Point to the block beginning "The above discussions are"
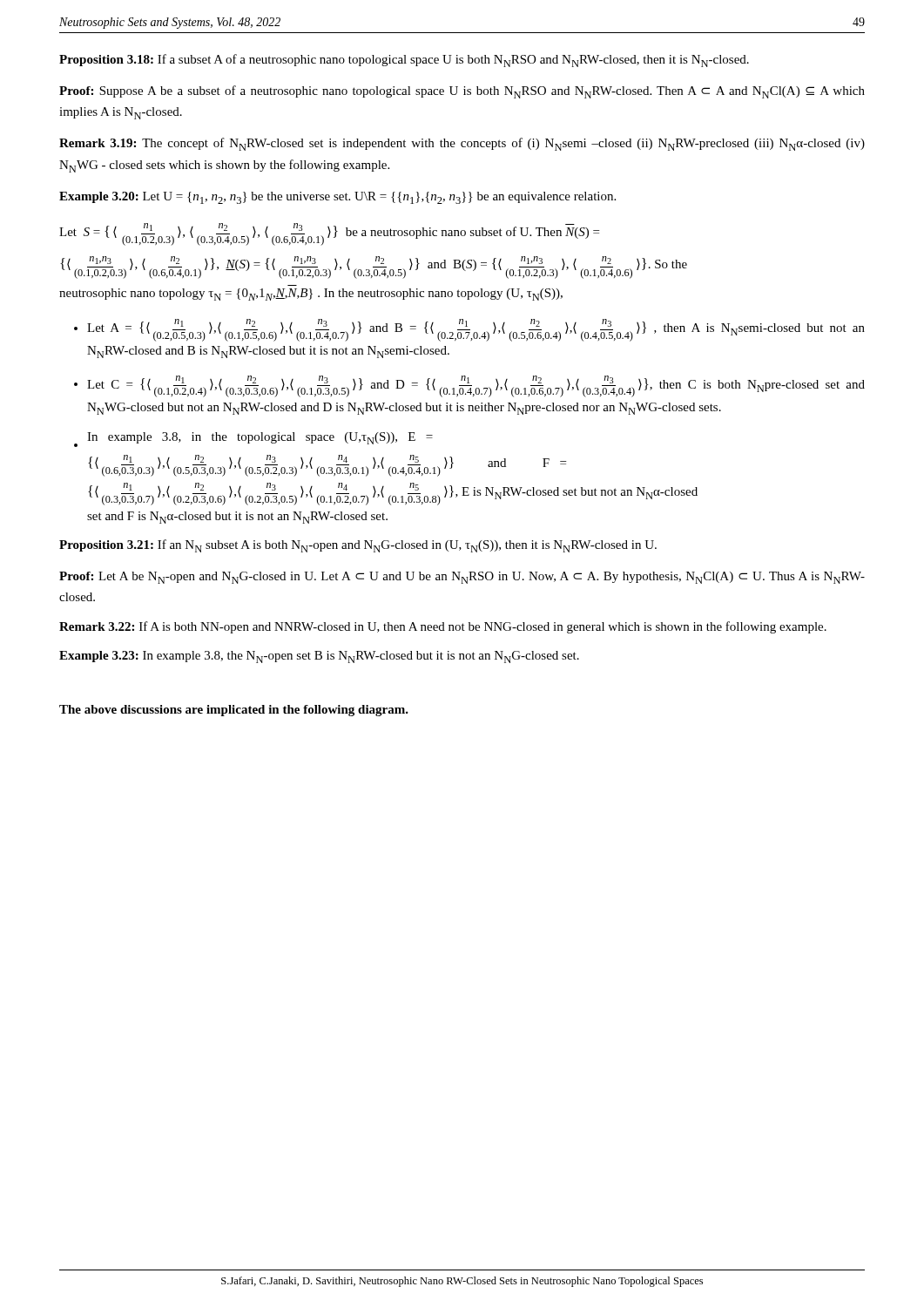The image size is (924, 1307). (234, 710)
